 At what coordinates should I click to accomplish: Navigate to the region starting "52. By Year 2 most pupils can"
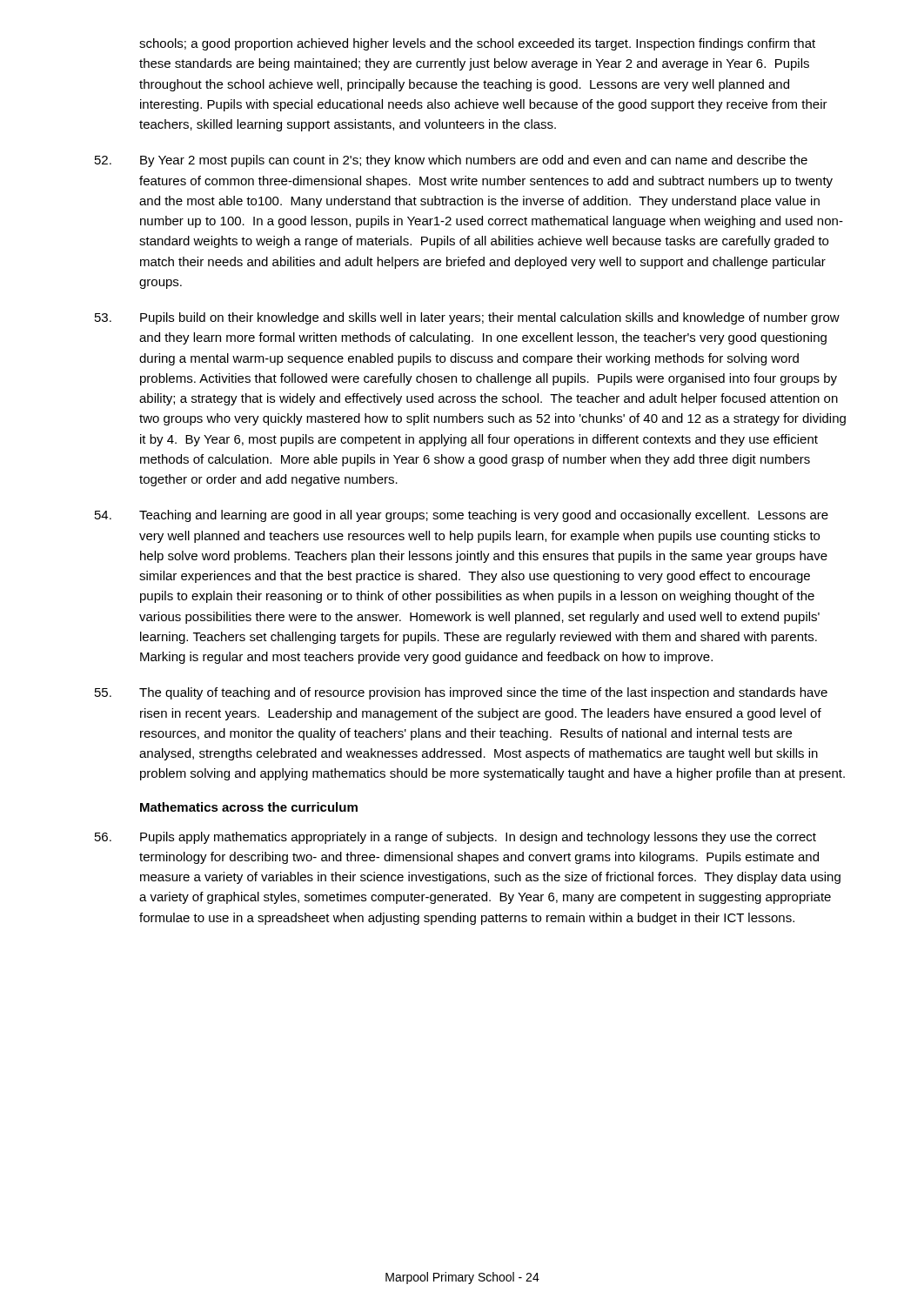coord(471,221)
